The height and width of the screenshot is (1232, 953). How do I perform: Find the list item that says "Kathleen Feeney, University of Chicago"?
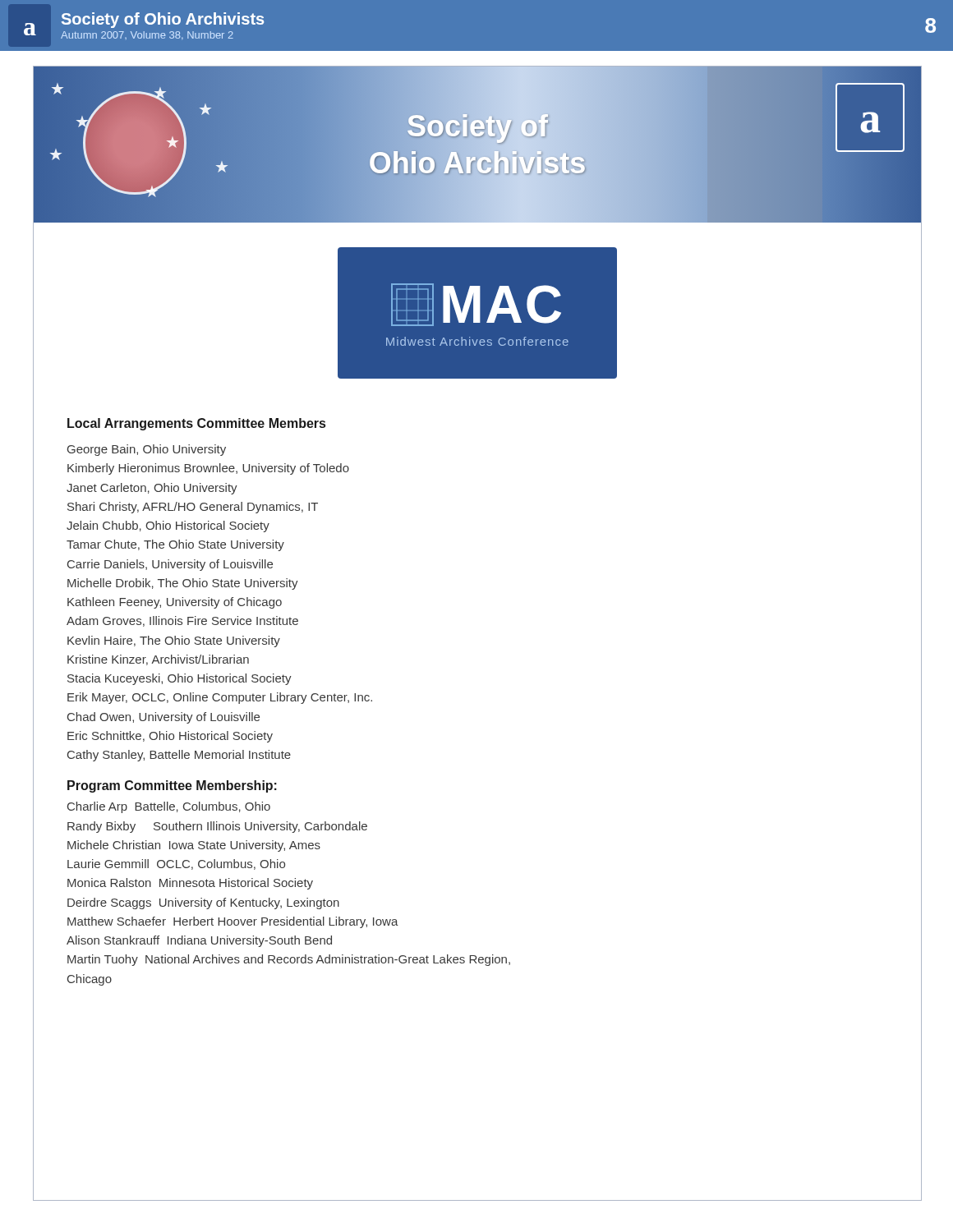point(174,602)
